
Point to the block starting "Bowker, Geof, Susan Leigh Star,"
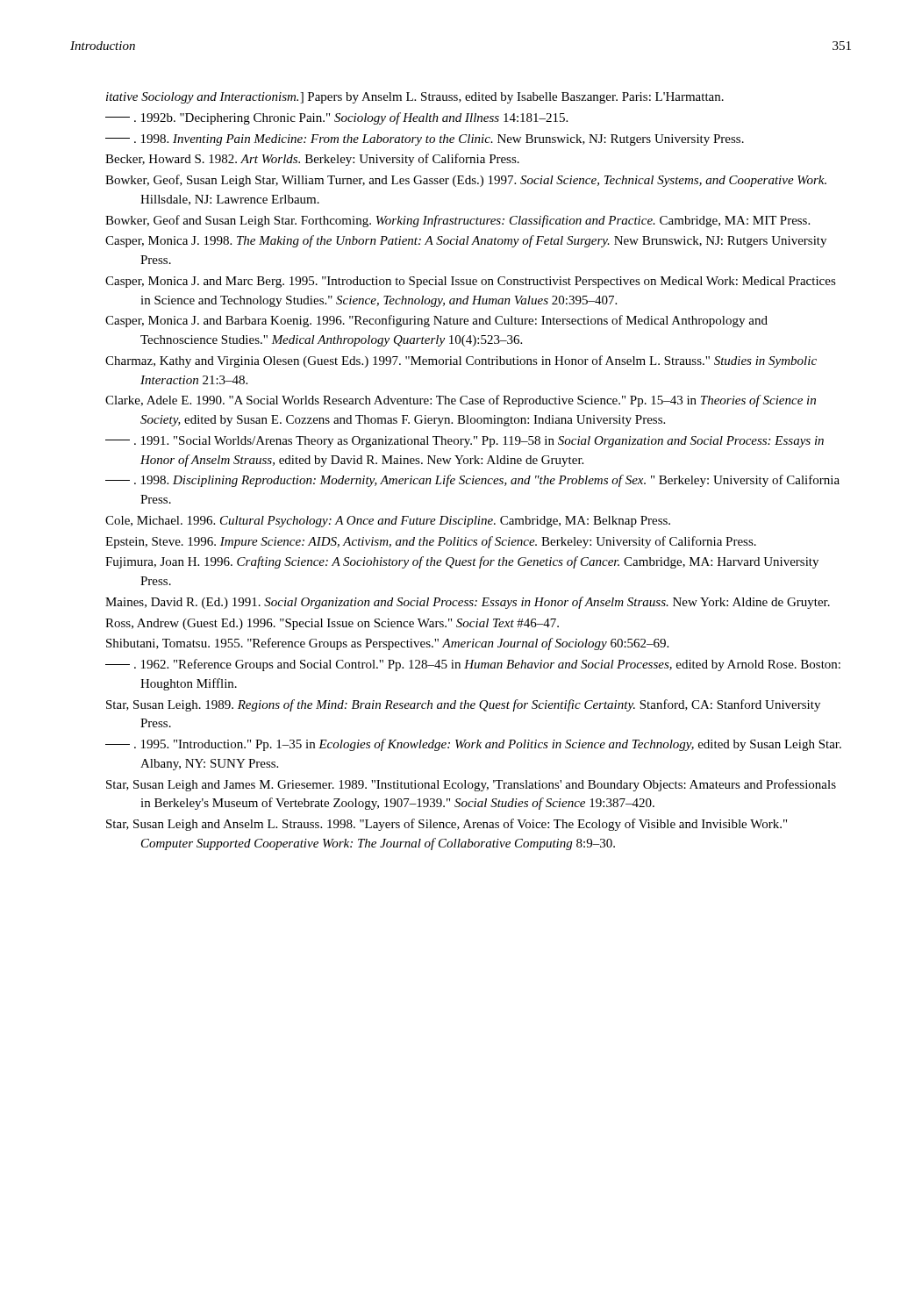(x=466, y=189)
